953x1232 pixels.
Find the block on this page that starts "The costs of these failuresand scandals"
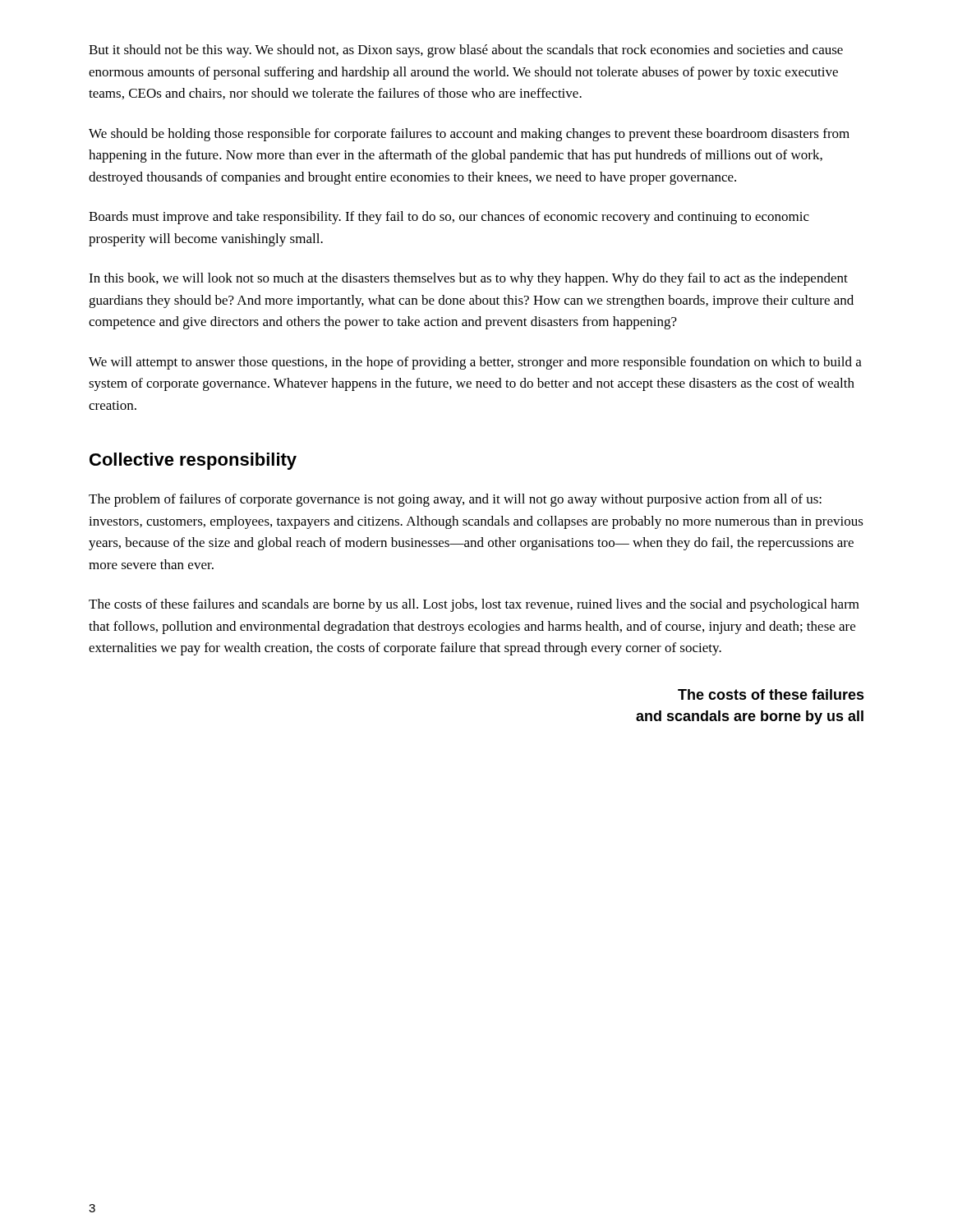point(750,706)
